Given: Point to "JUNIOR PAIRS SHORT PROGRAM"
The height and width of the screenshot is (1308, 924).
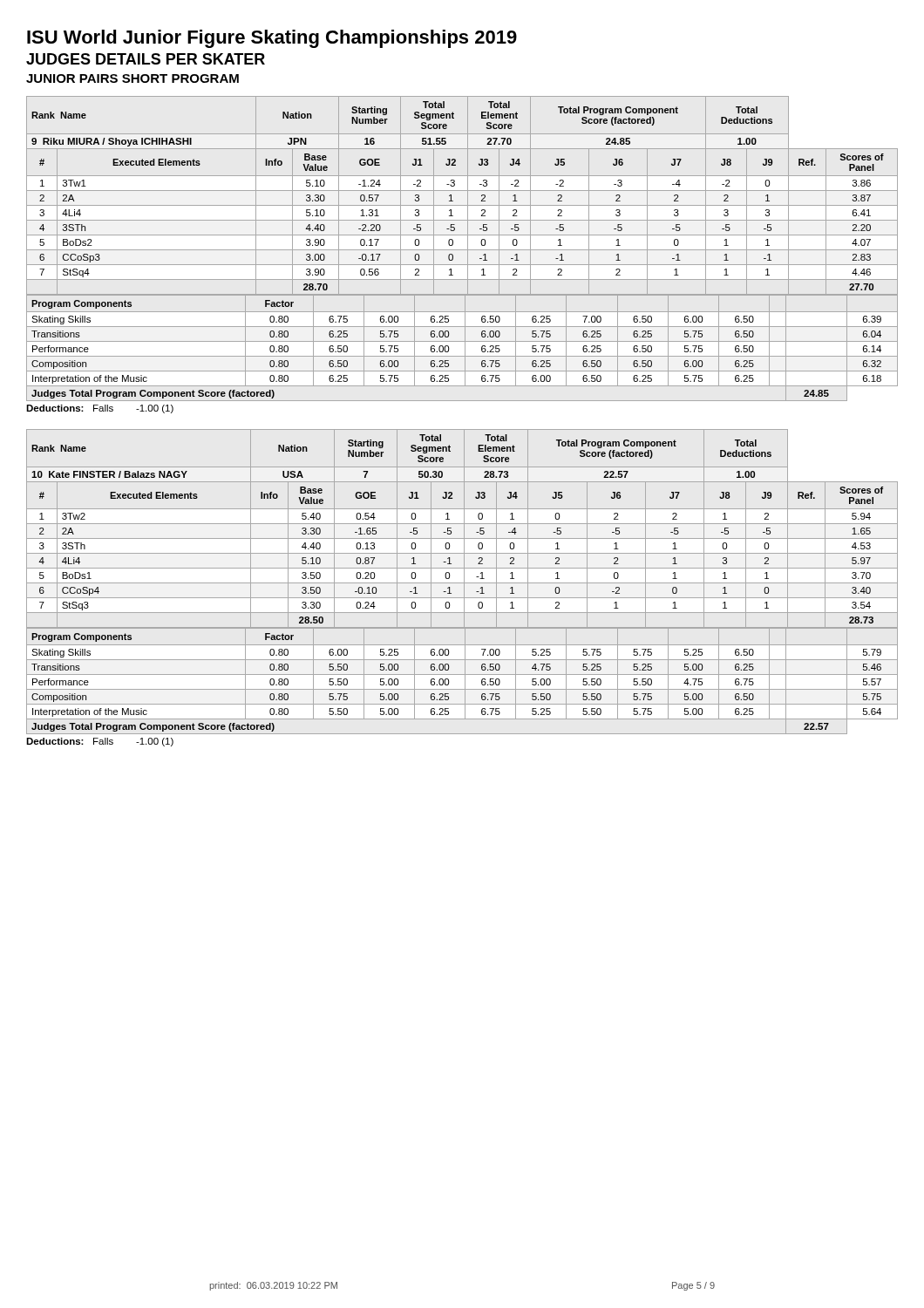Looking at the screenshot, I should click(133, 78).
